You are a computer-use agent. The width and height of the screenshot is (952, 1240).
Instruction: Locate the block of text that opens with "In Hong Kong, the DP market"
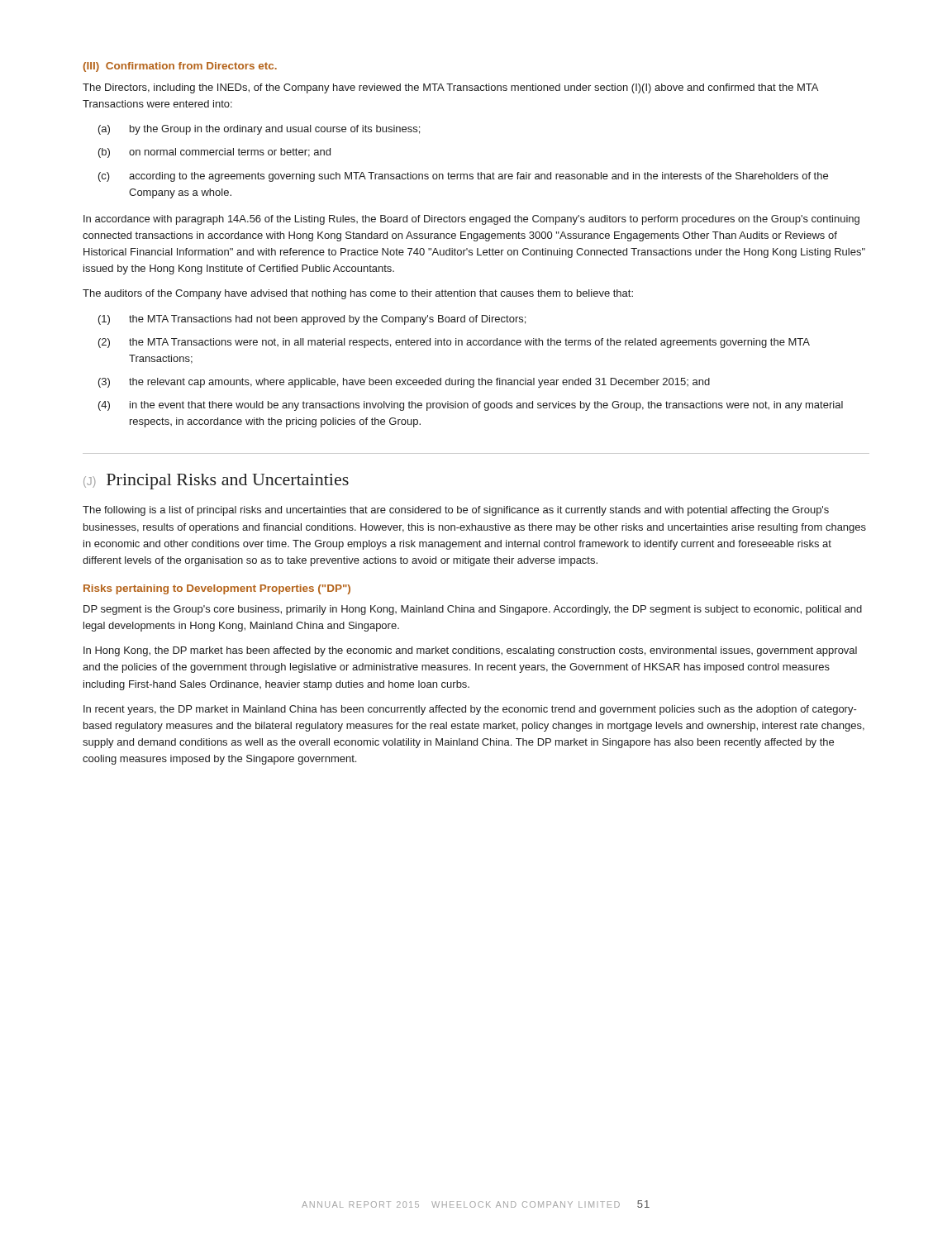point(470,667)
